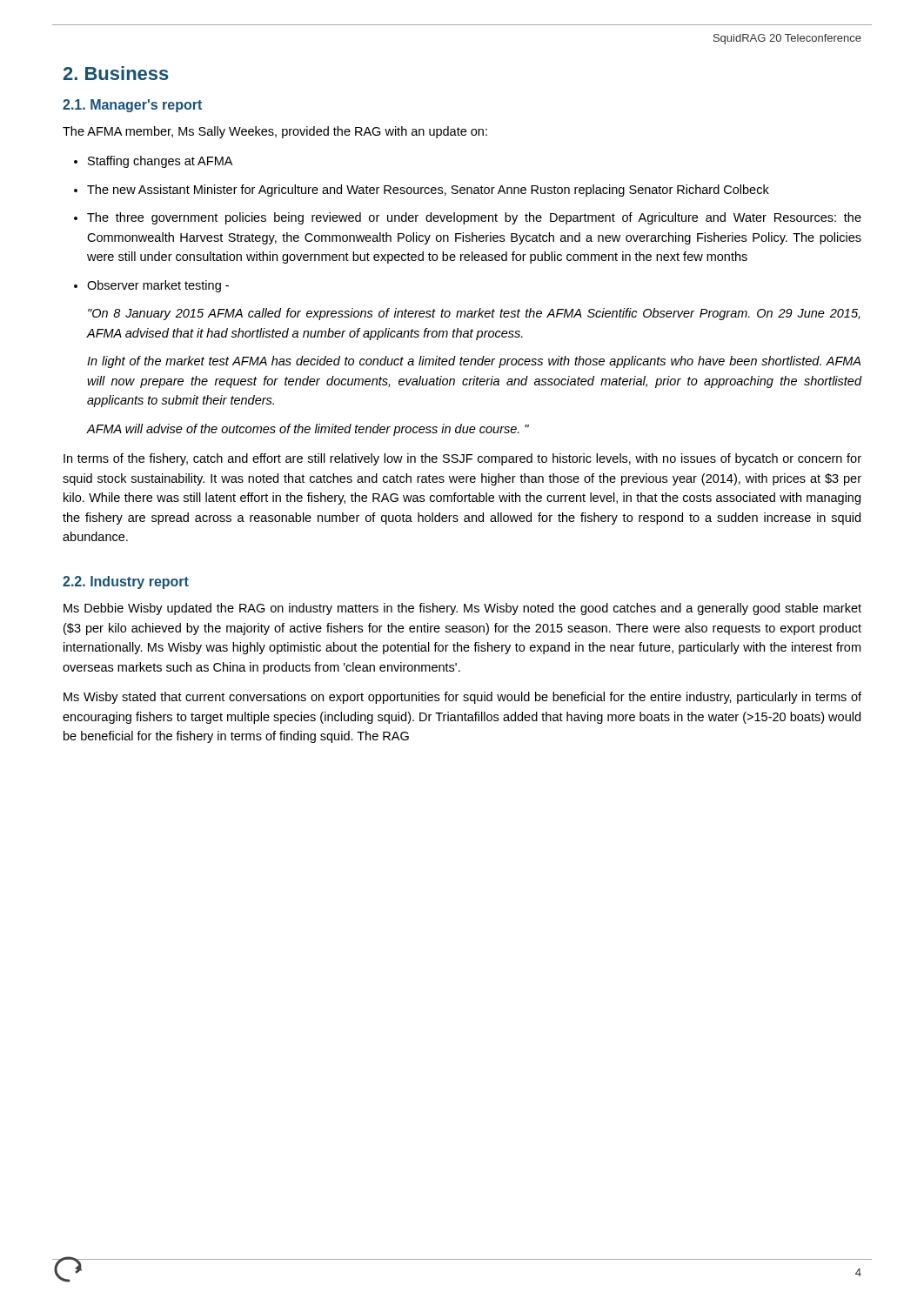The height and width of the screenshot is (1305, 924).
Task: Click on the text block containing "Ms Debbie Wisby updated the RAG"
Action: (462, 638)
